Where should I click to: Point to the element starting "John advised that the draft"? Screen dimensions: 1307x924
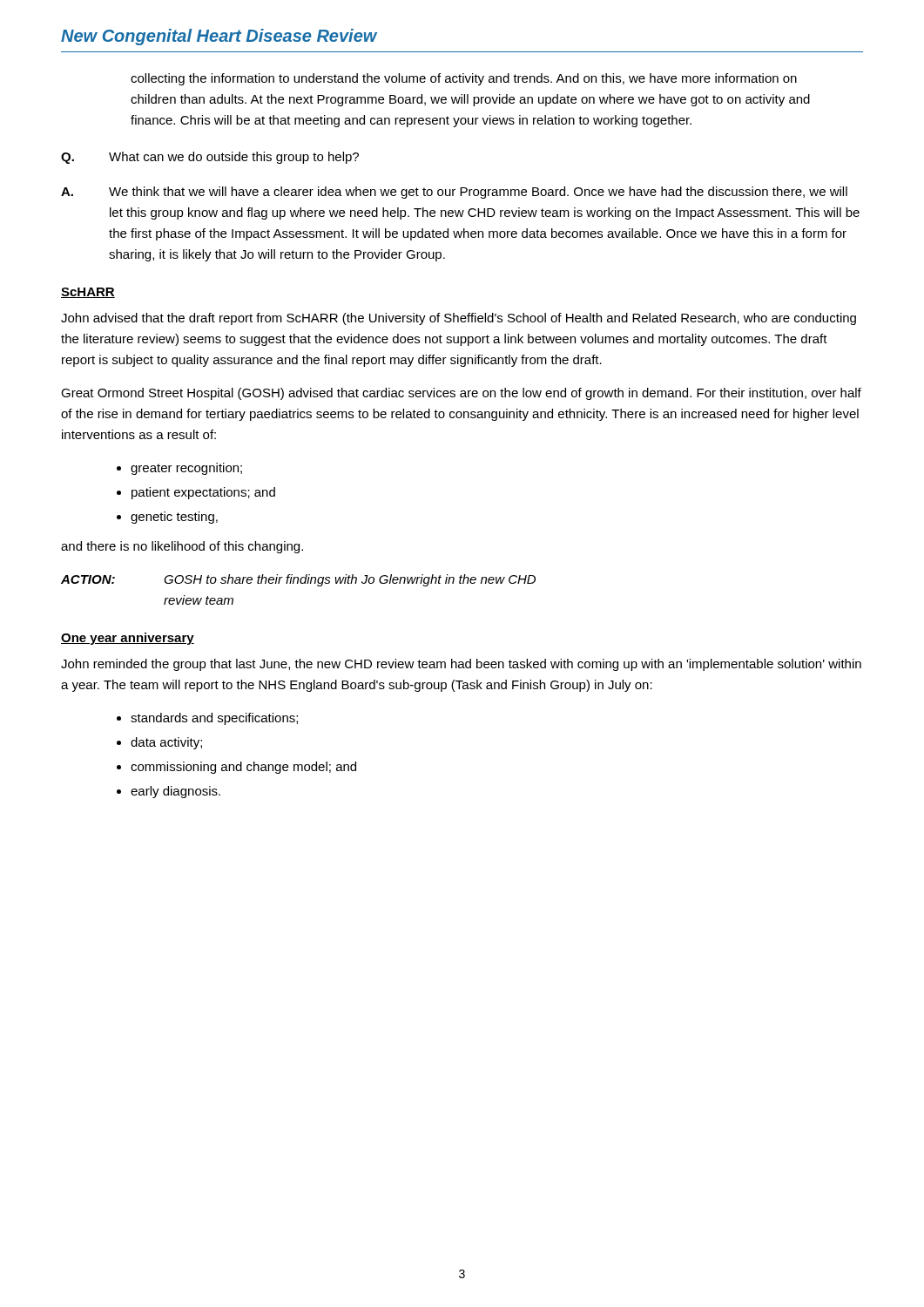[x=459, y=339]
